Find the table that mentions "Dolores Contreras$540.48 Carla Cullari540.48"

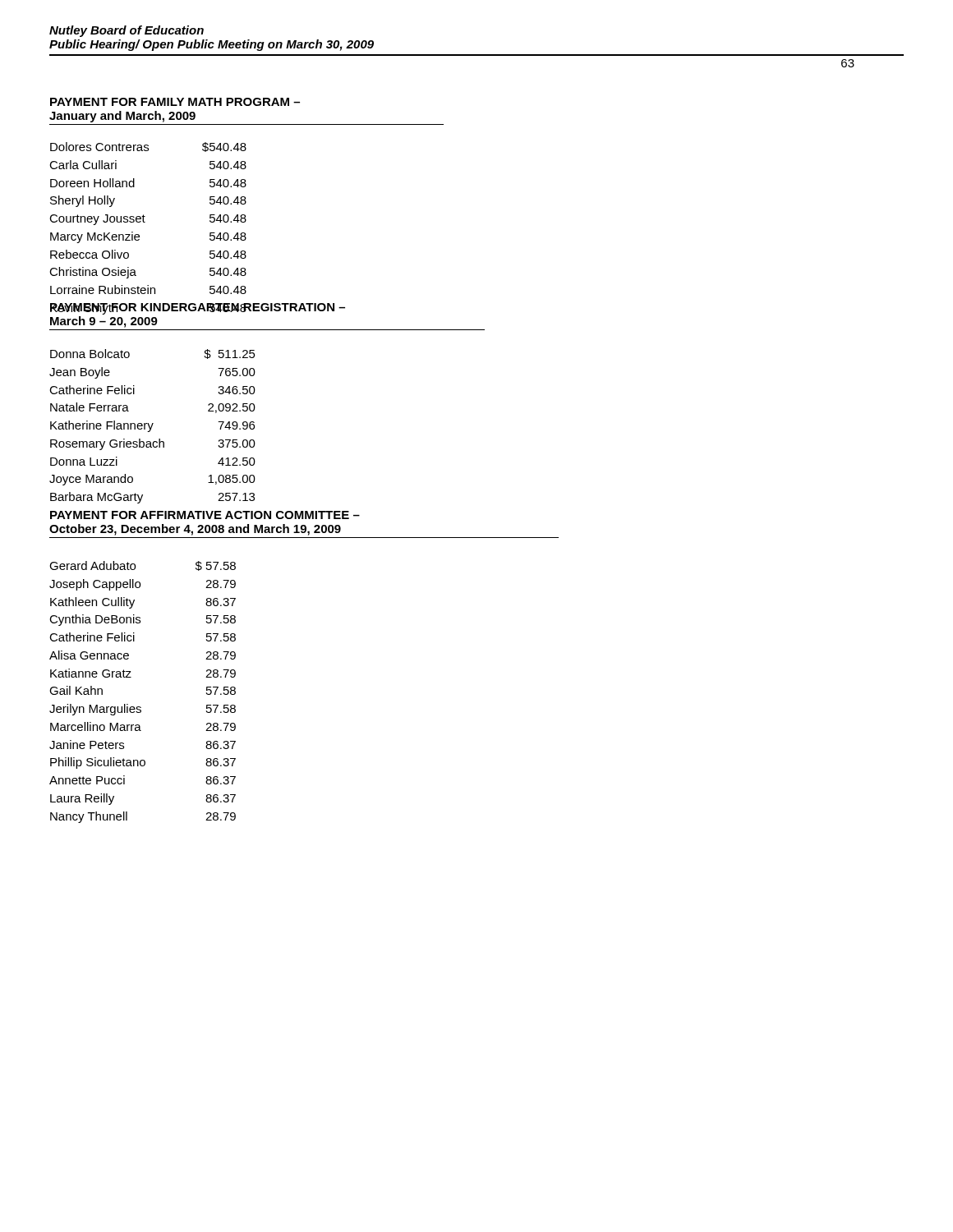click(148, 227)
